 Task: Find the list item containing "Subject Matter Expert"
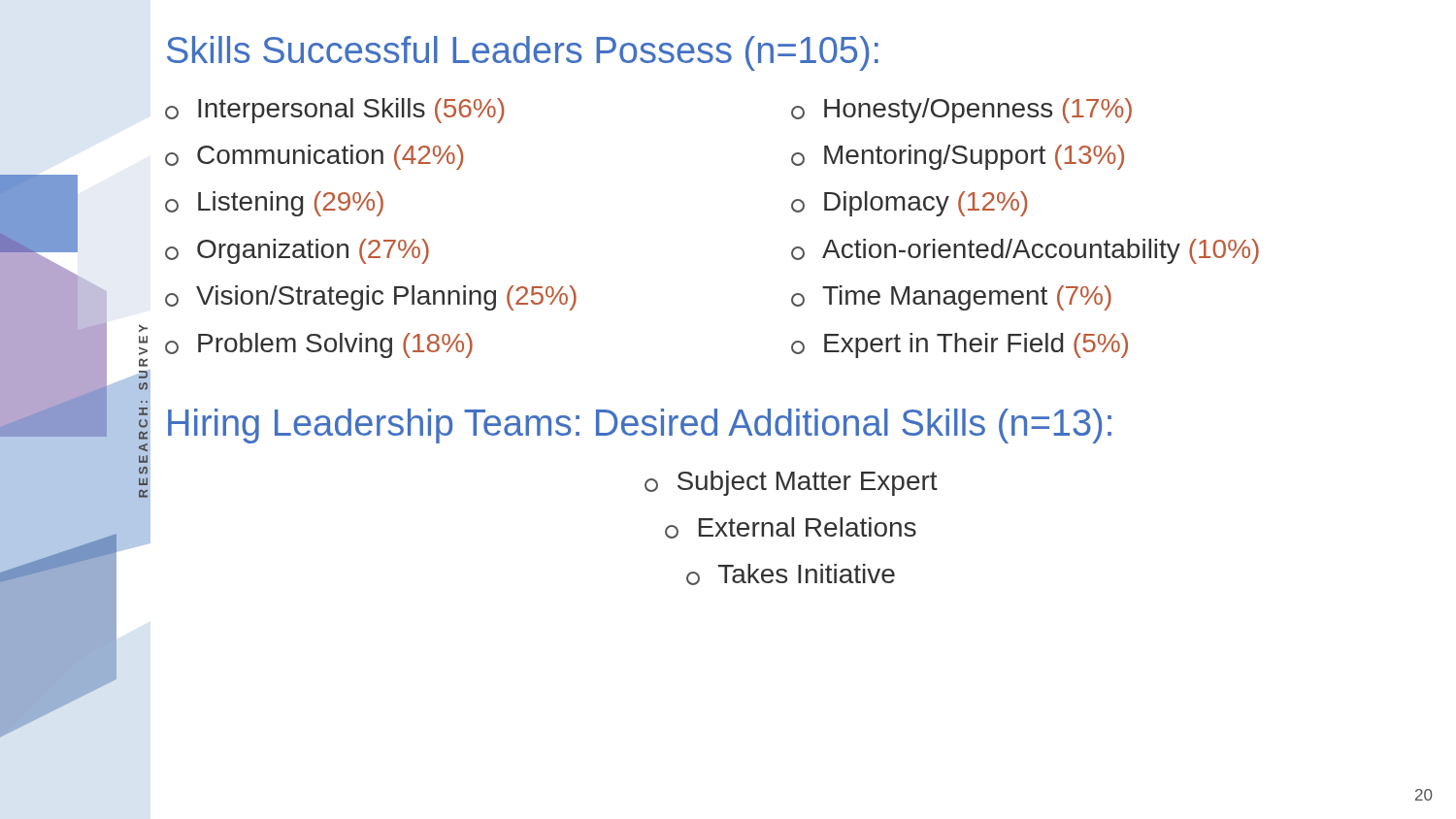tap(791, 481)
